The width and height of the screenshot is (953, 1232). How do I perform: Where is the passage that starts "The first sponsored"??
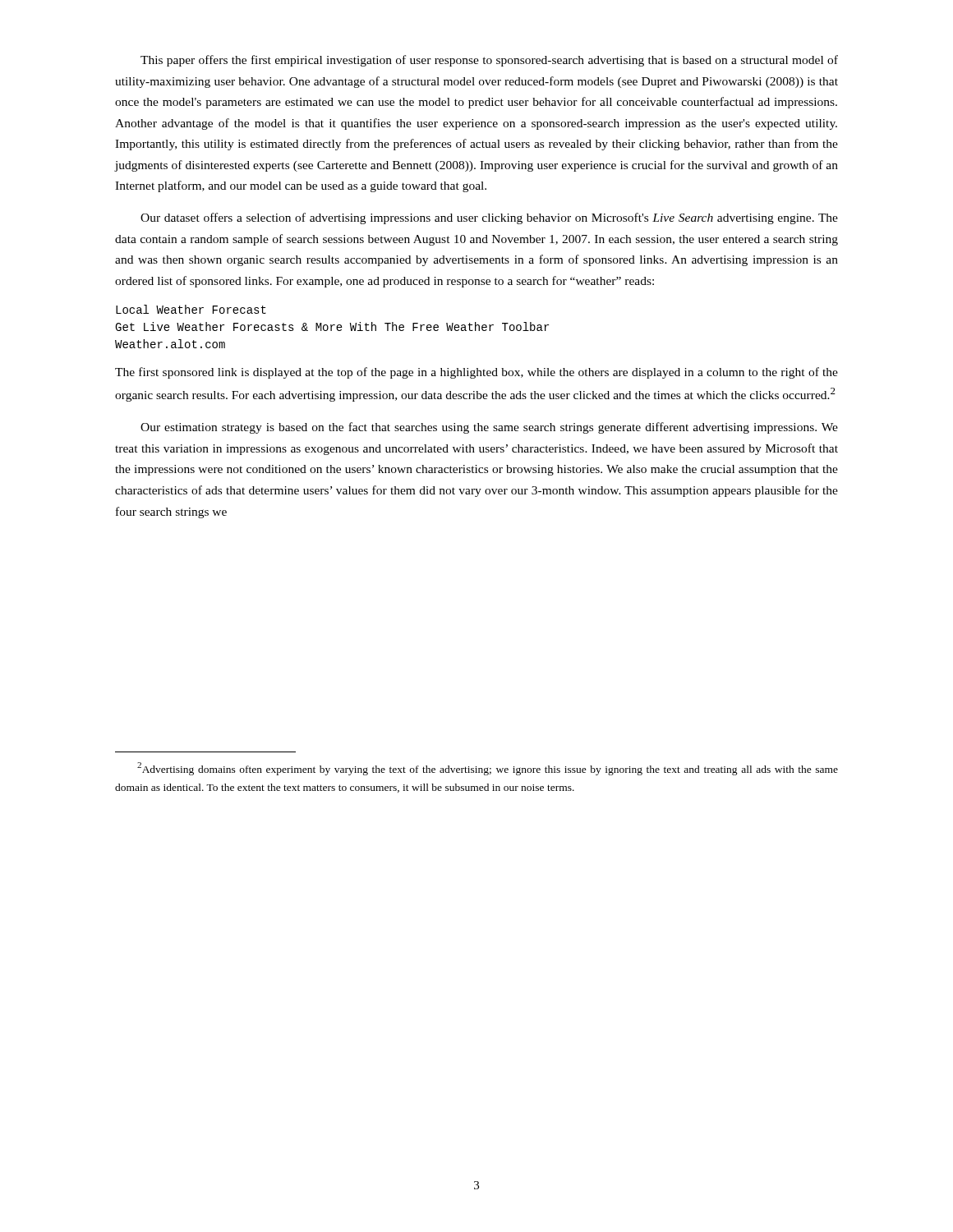476,384
